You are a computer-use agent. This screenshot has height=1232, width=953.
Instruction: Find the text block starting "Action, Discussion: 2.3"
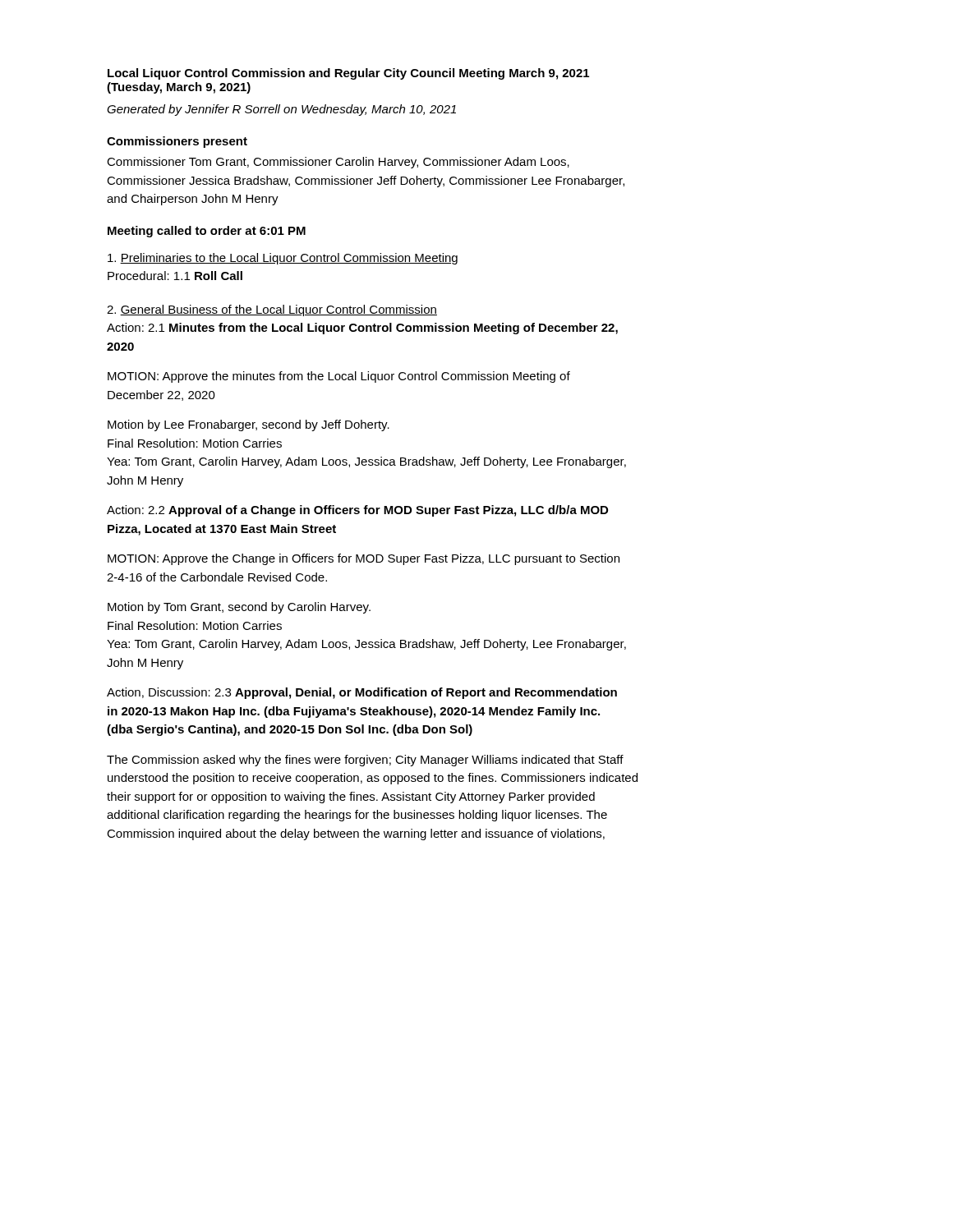[x=362, y=710]
